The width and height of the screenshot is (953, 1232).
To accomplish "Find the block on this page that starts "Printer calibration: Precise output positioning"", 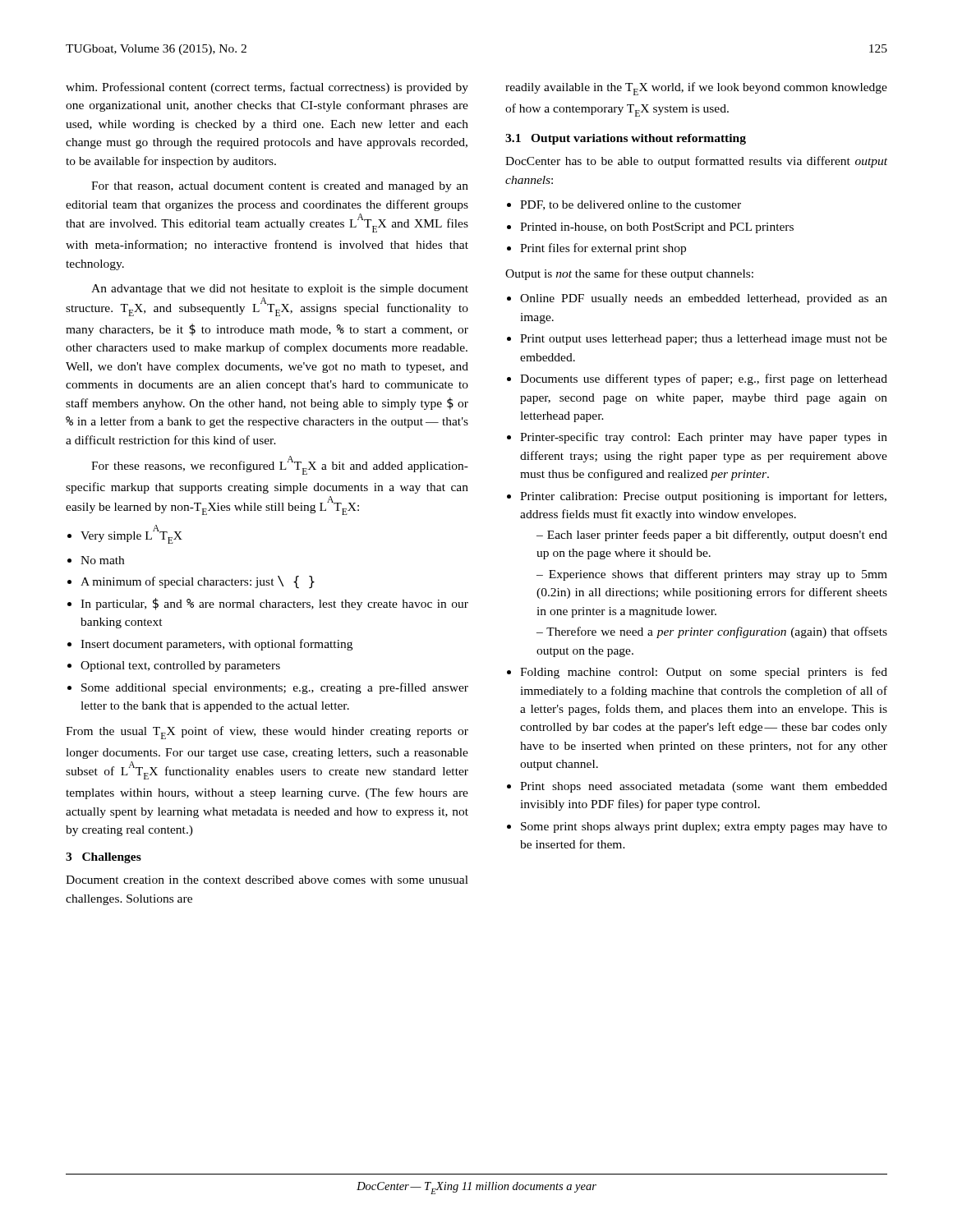I will pyautogui.click(x=704, y=574).
